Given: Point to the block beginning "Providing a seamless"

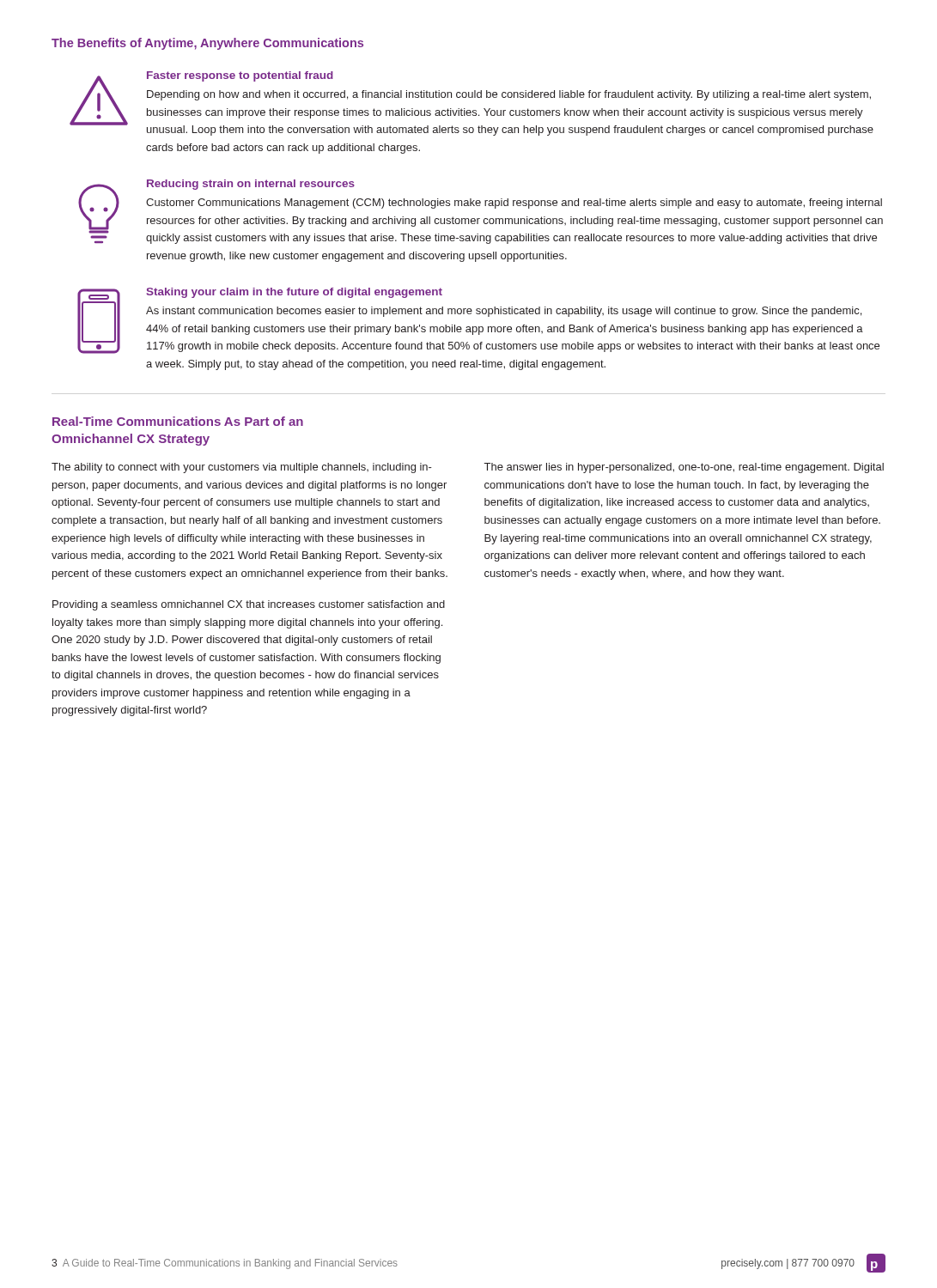Looking at the screenshot, I should point(248,657).
